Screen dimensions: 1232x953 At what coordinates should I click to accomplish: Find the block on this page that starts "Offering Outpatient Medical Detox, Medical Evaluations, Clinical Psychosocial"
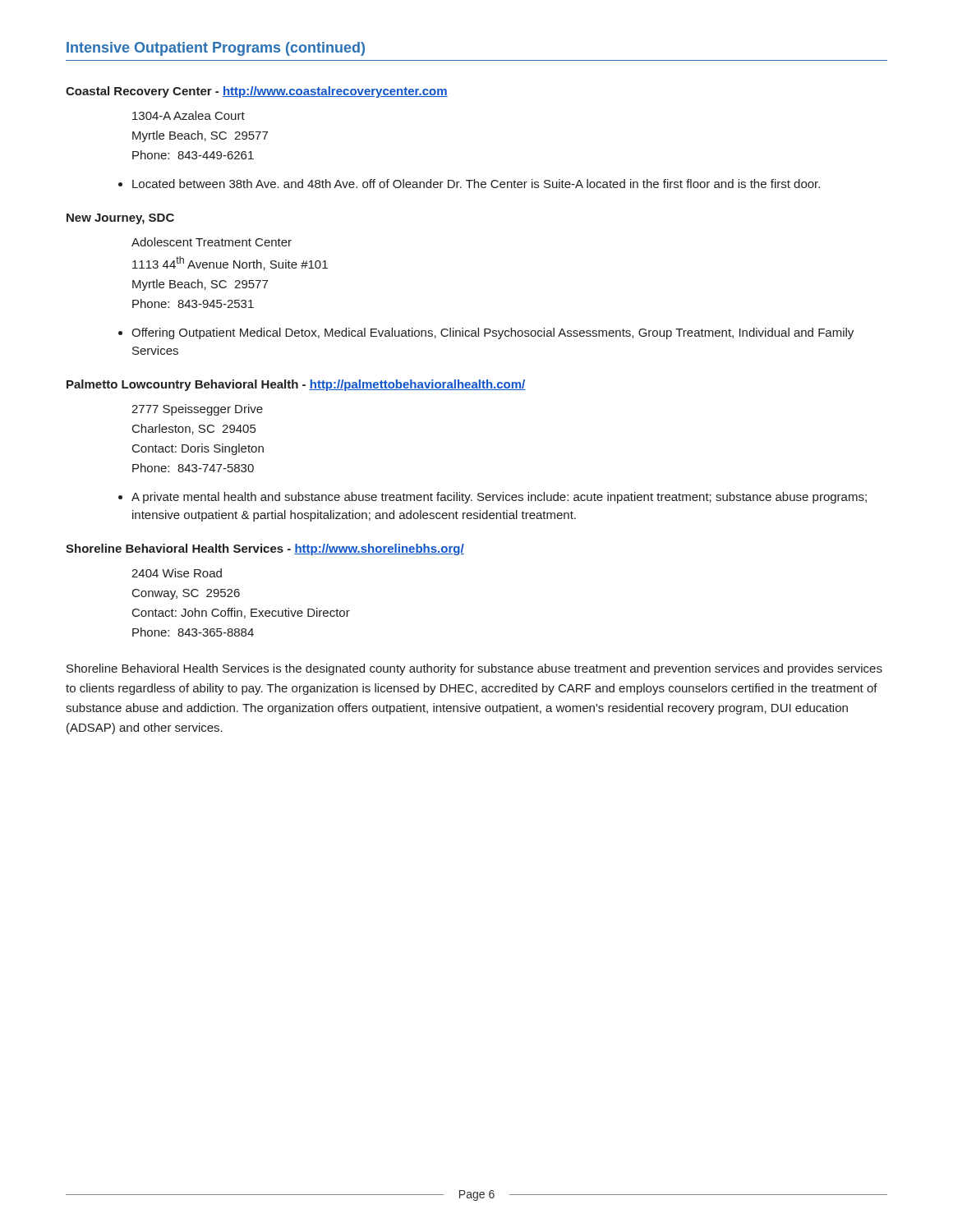pos(501,342)
